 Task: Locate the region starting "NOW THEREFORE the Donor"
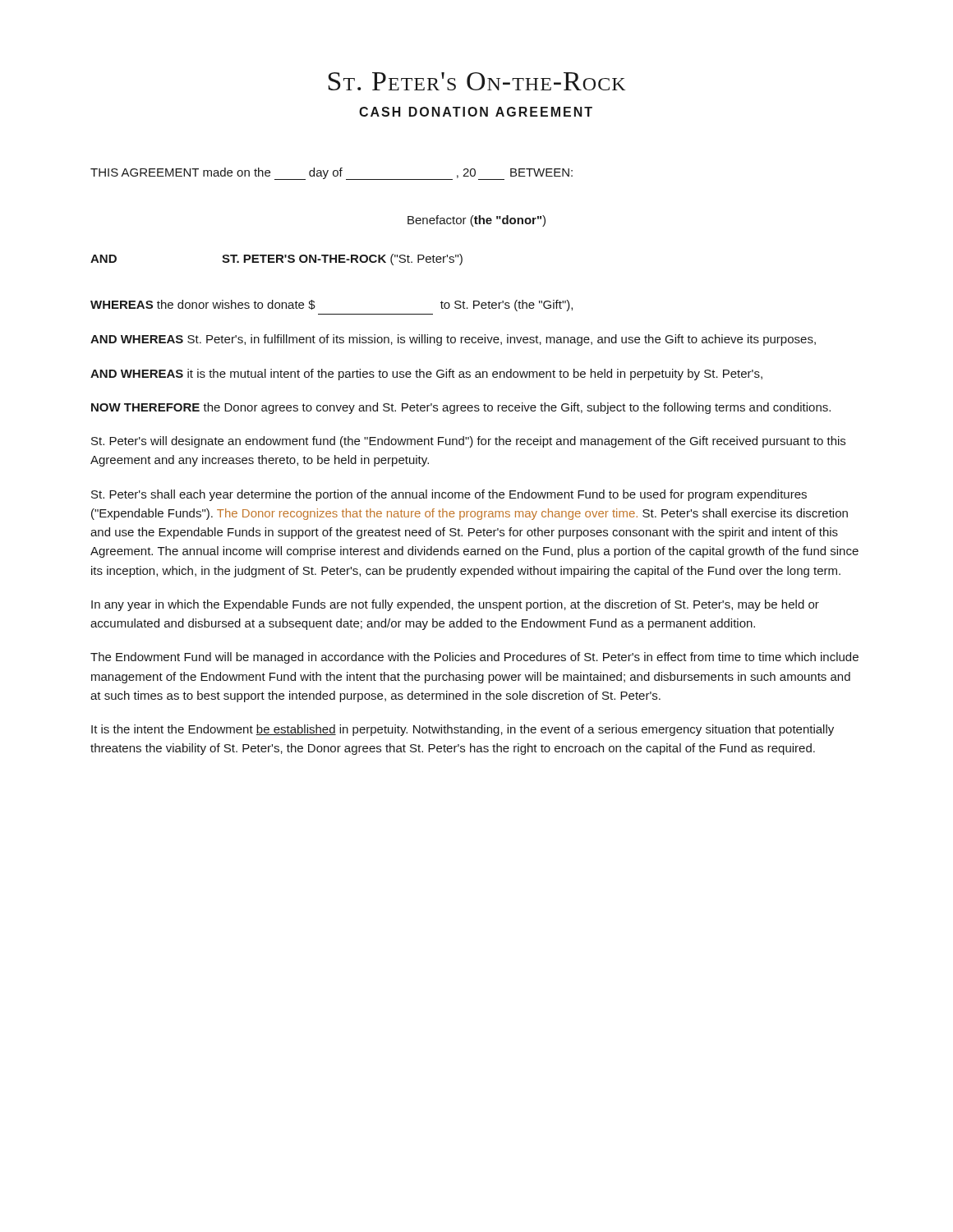click(461, 407)
